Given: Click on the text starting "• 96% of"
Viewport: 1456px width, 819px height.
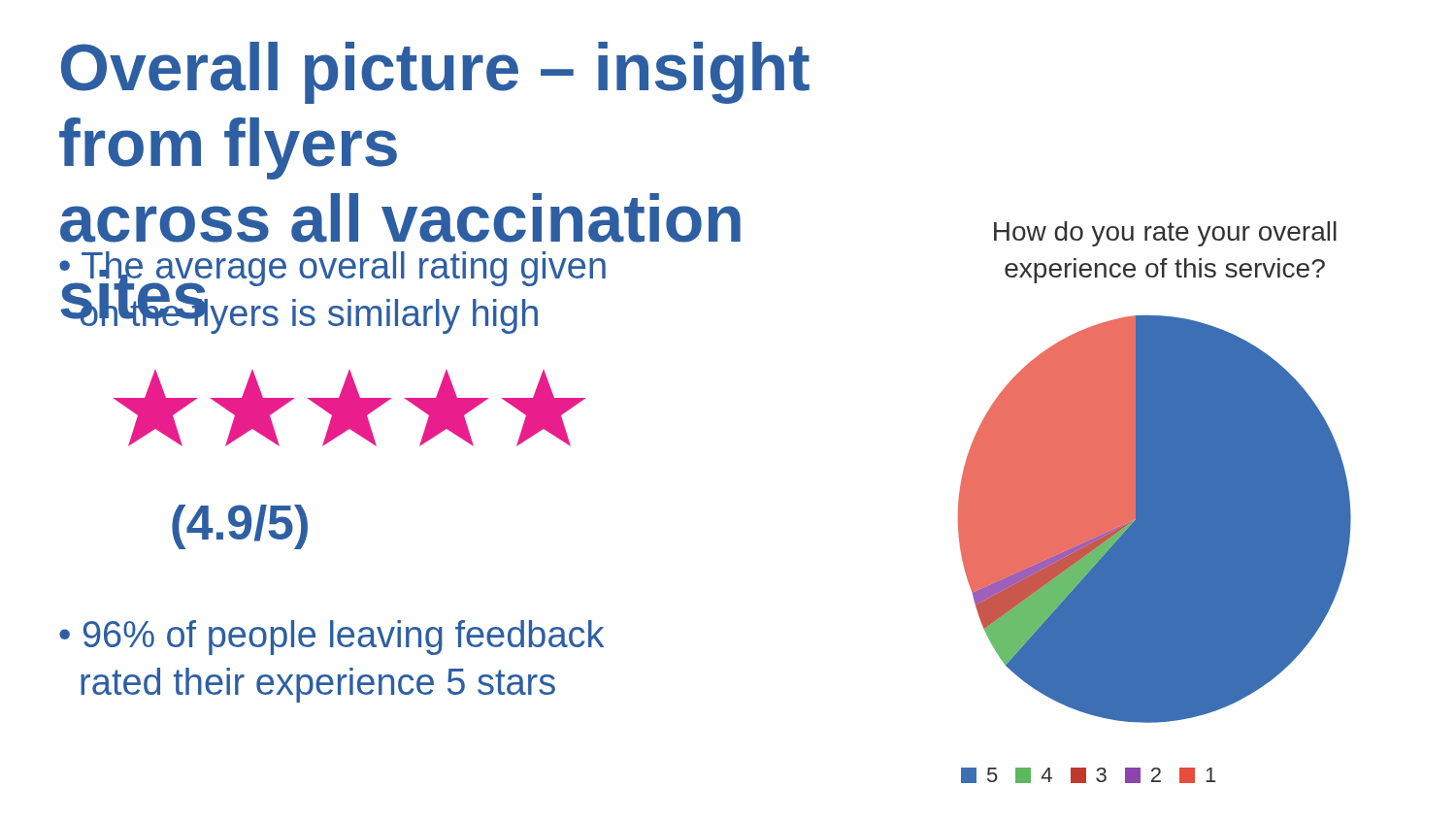Looking at the screenshot, I should click(x=331, y=659).
